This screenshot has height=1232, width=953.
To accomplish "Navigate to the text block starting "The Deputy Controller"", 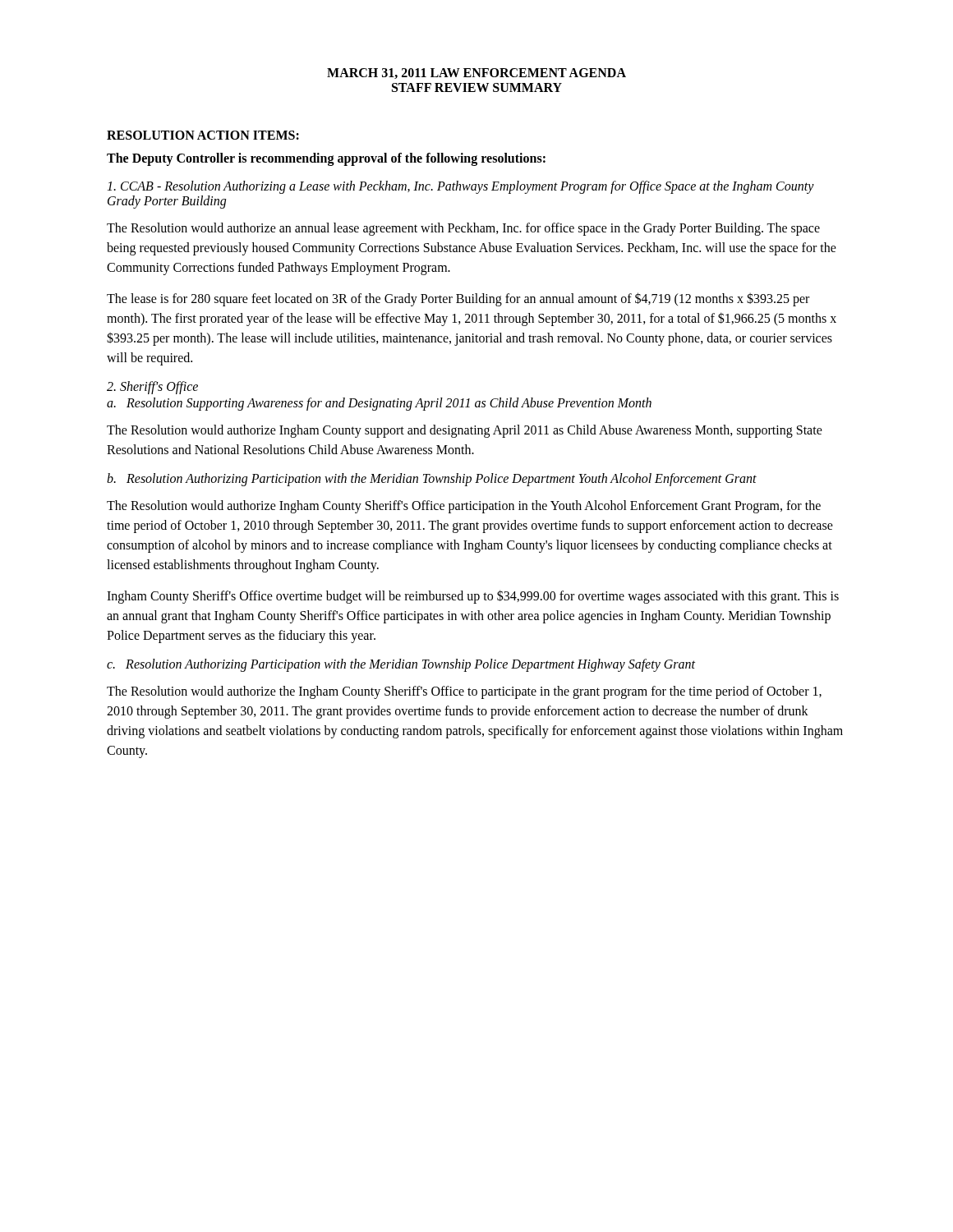I will 327,158.
